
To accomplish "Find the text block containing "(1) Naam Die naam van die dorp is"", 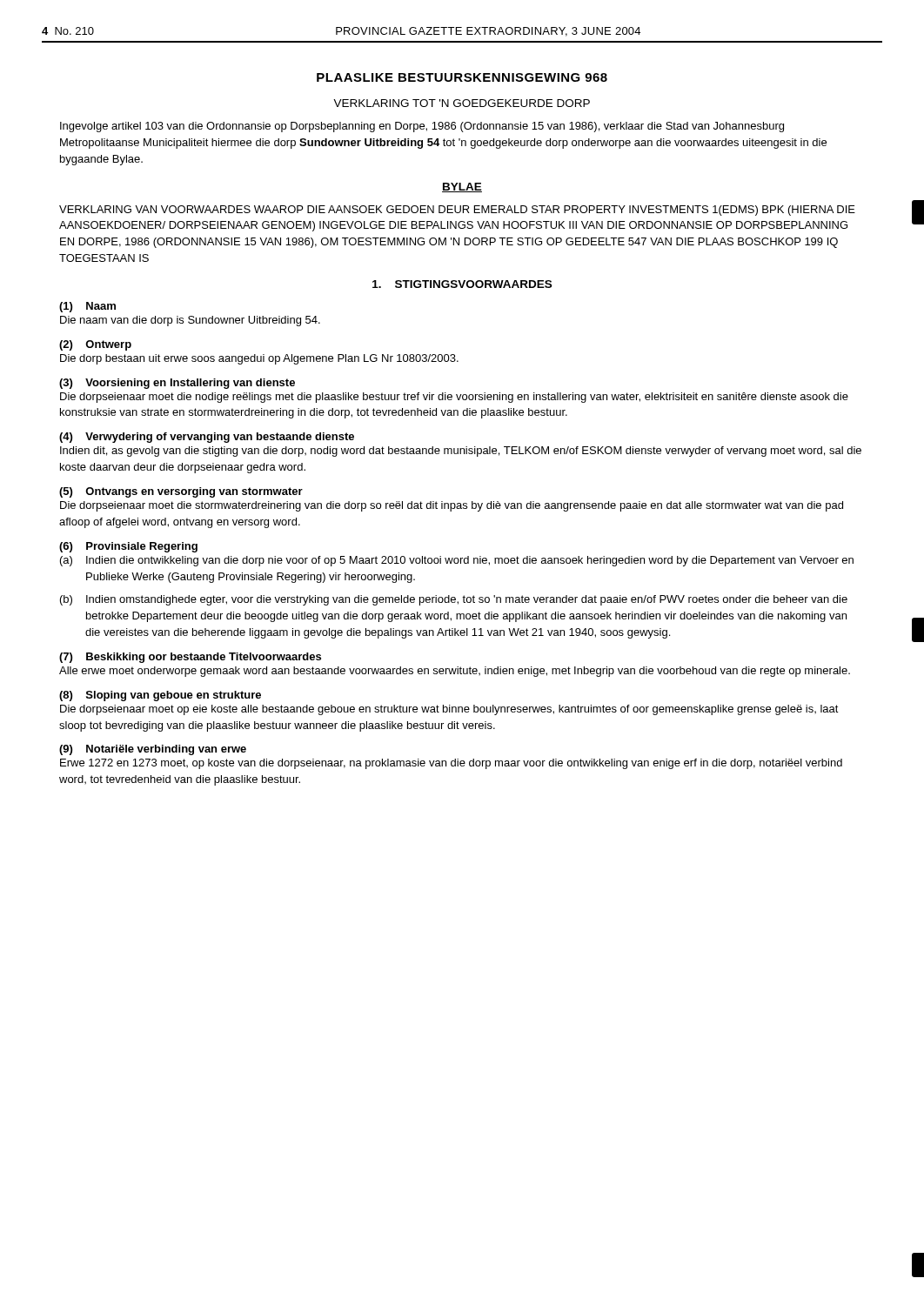I will tap(87, 307).
